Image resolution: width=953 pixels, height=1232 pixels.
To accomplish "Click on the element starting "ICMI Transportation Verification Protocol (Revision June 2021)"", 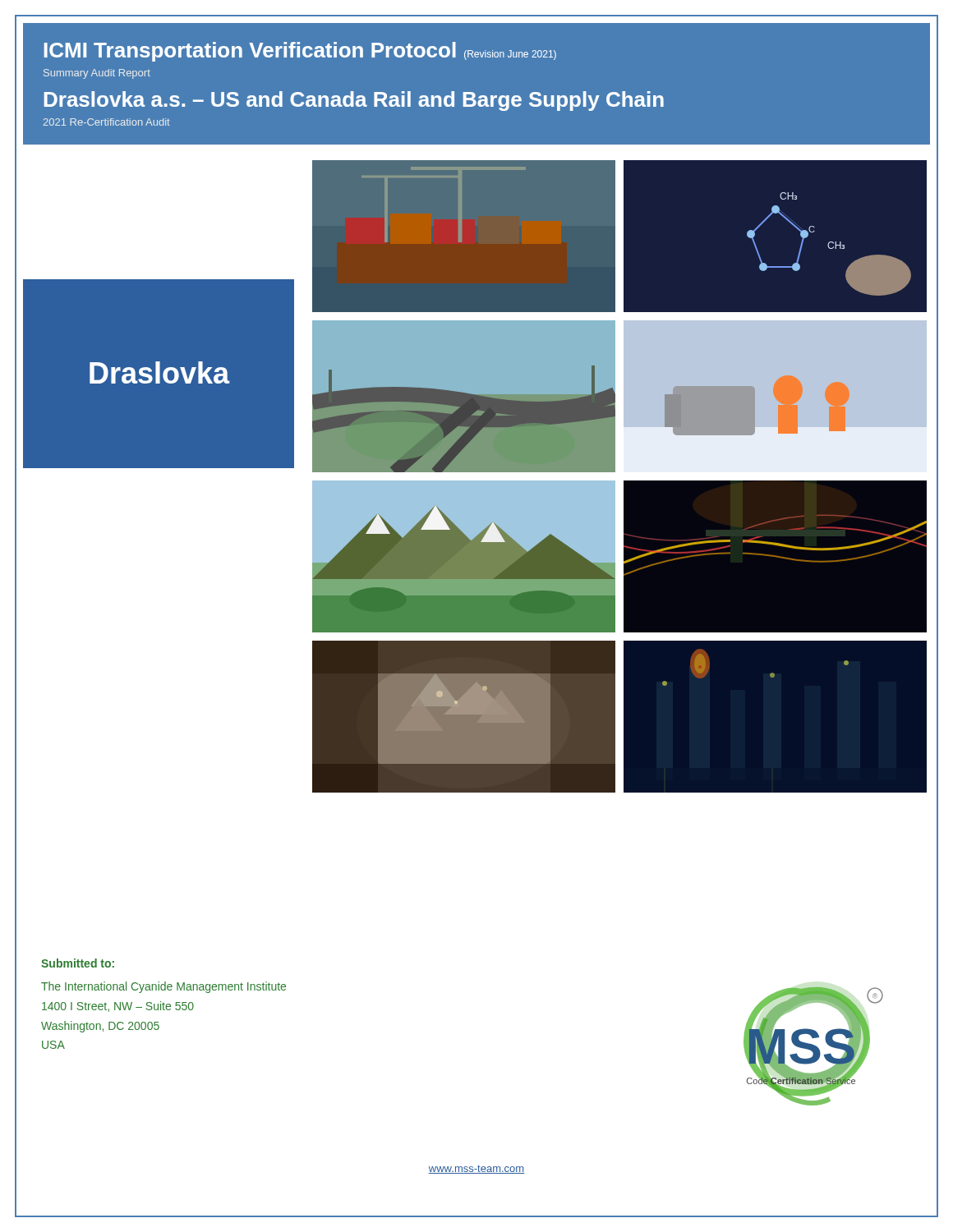I will pyautogui.click(x=476, y=83).
